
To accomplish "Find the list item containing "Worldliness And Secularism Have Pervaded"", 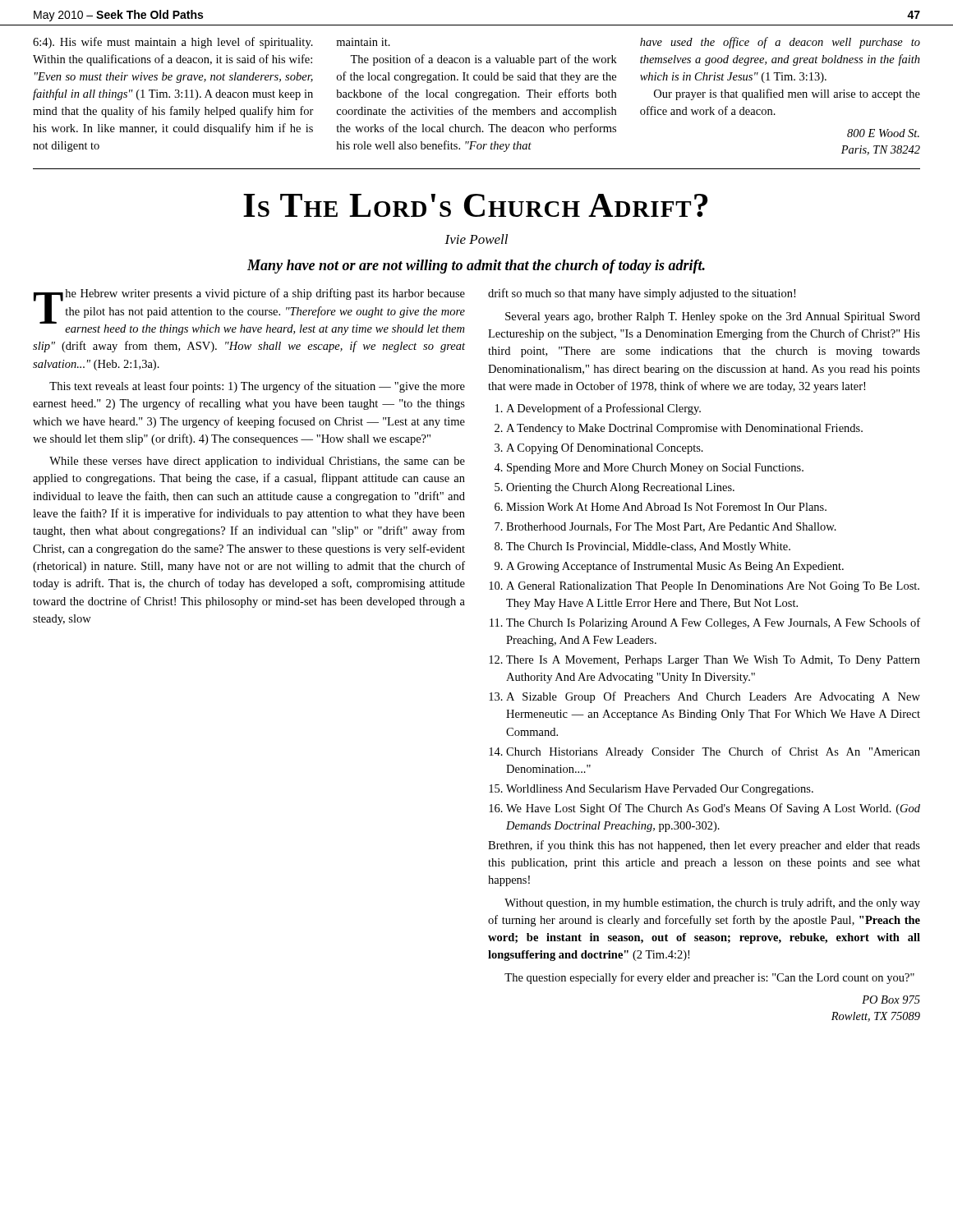I will click(x=660, y=788).
